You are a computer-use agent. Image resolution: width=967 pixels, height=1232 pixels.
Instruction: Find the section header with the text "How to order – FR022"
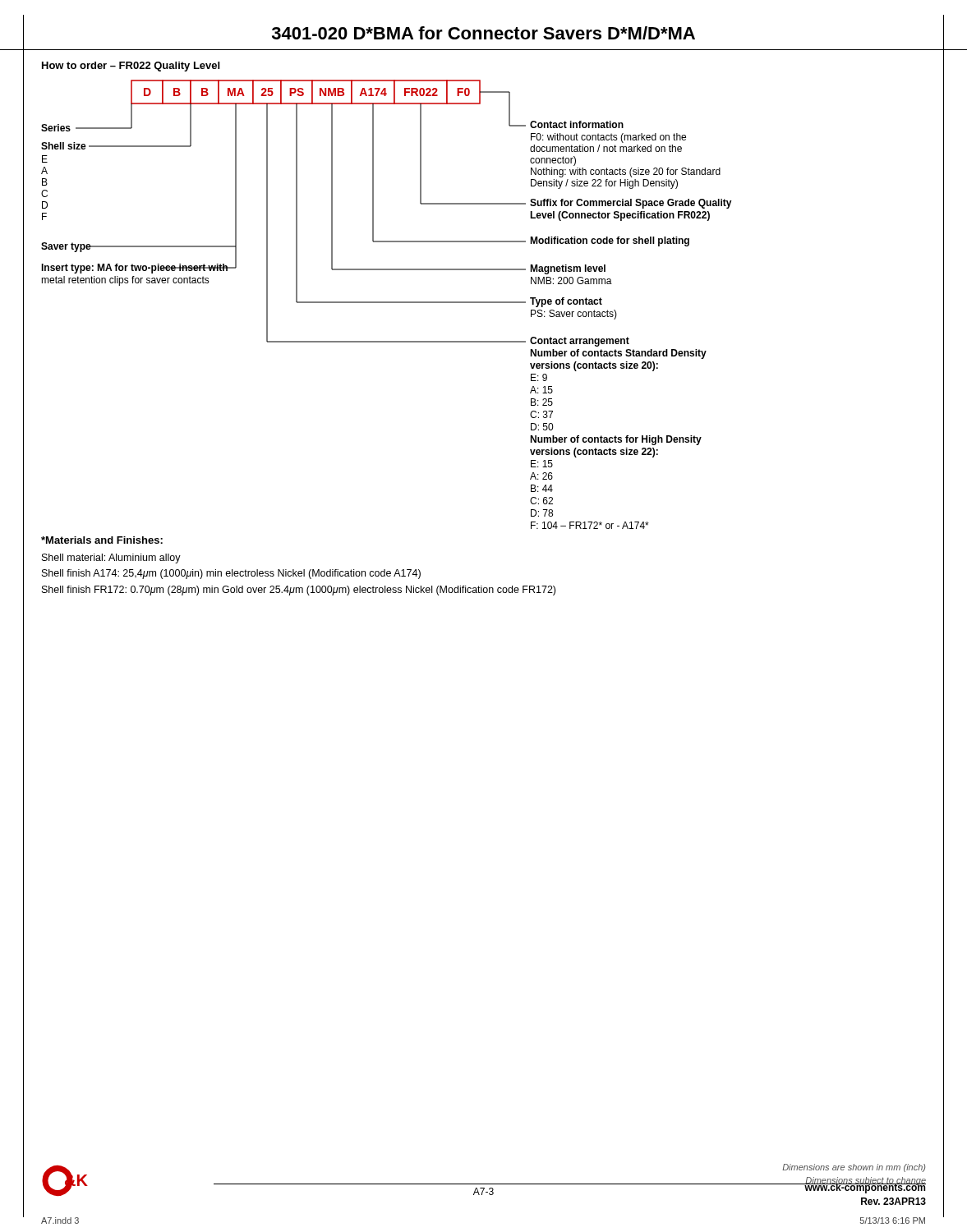pos(131,65)
